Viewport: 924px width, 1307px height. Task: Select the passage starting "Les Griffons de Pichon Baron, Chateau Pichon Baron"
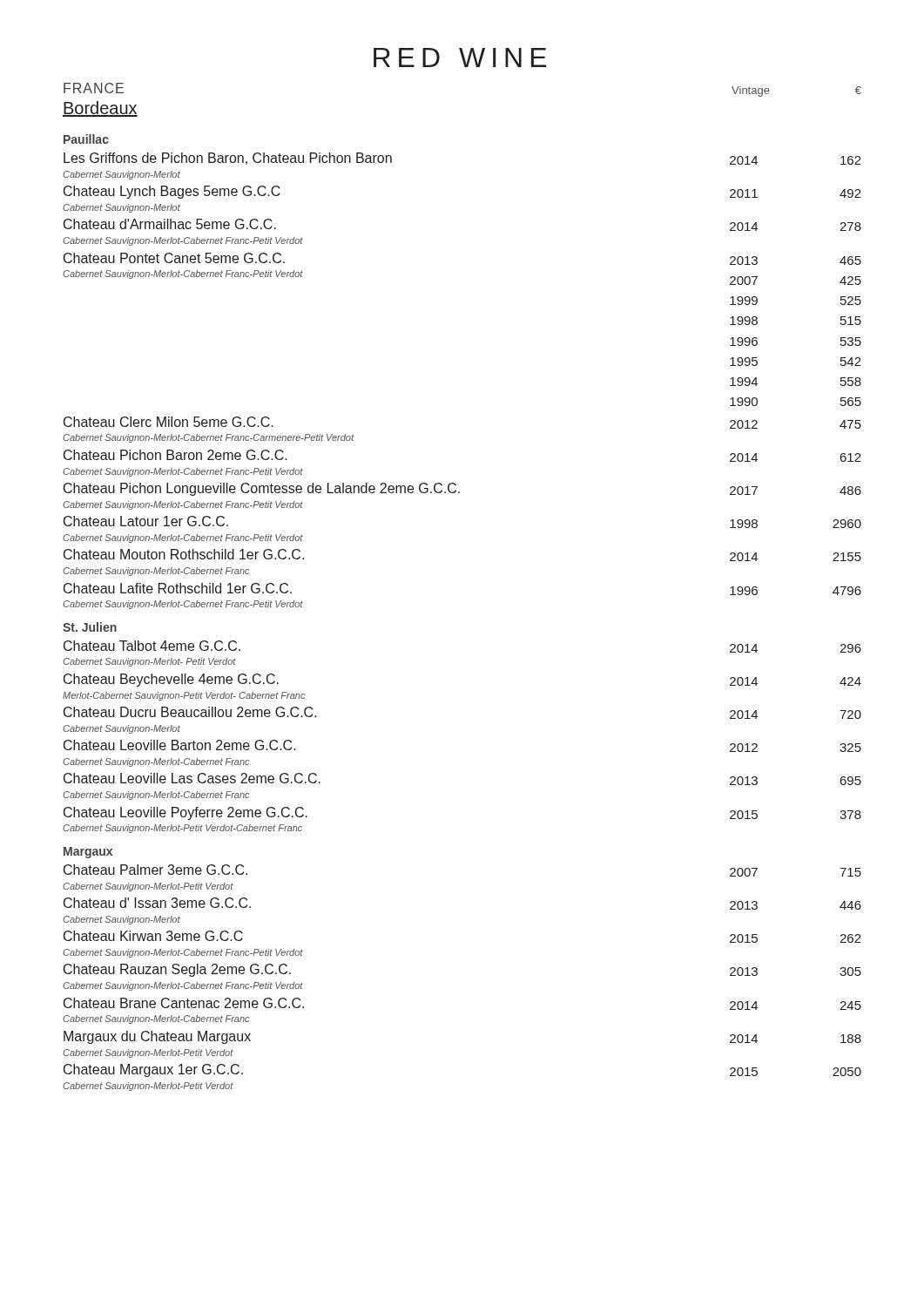(226, 158)
